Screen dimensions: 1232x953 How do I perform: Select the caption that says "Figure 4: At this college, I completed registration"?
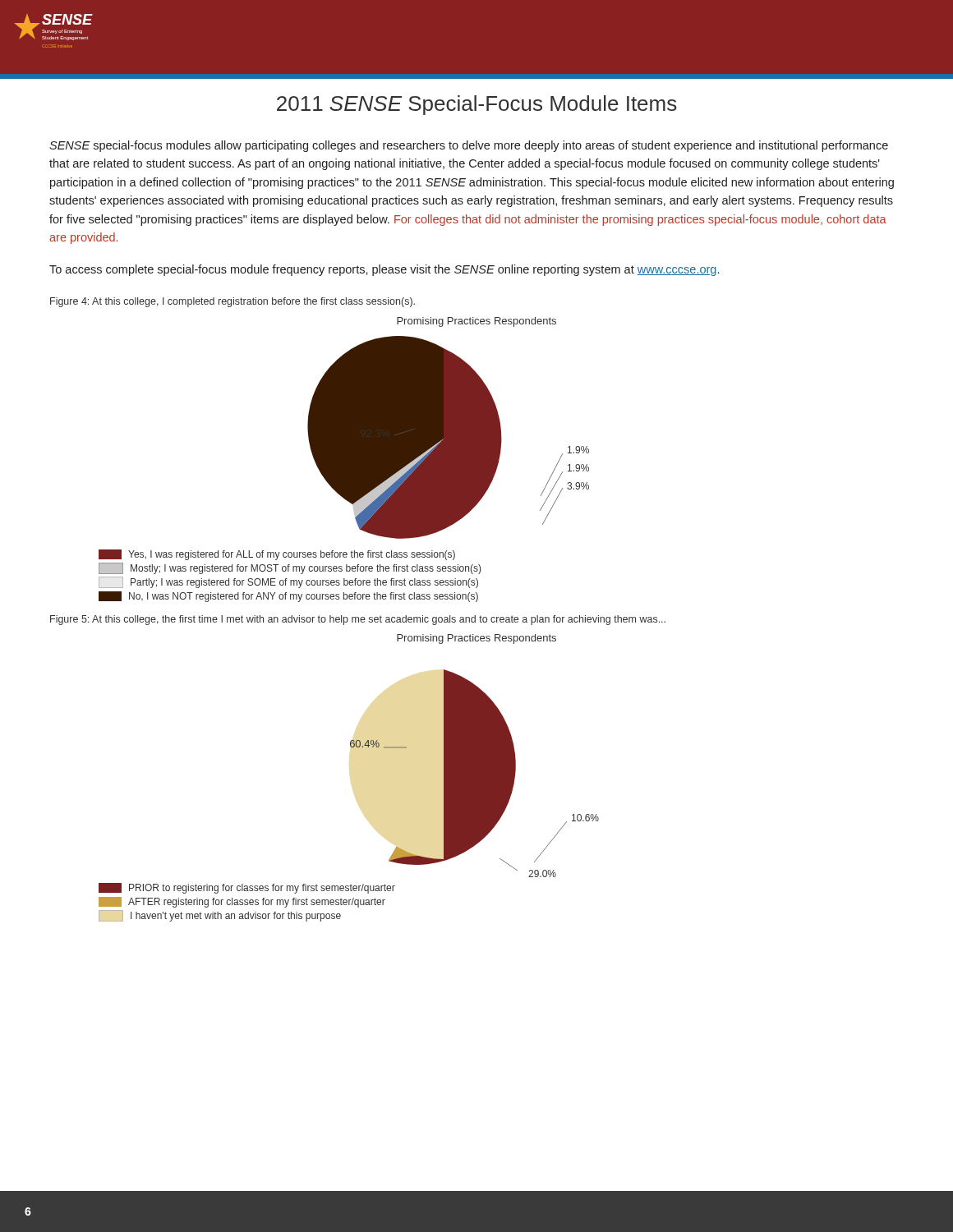click(232, 302)
